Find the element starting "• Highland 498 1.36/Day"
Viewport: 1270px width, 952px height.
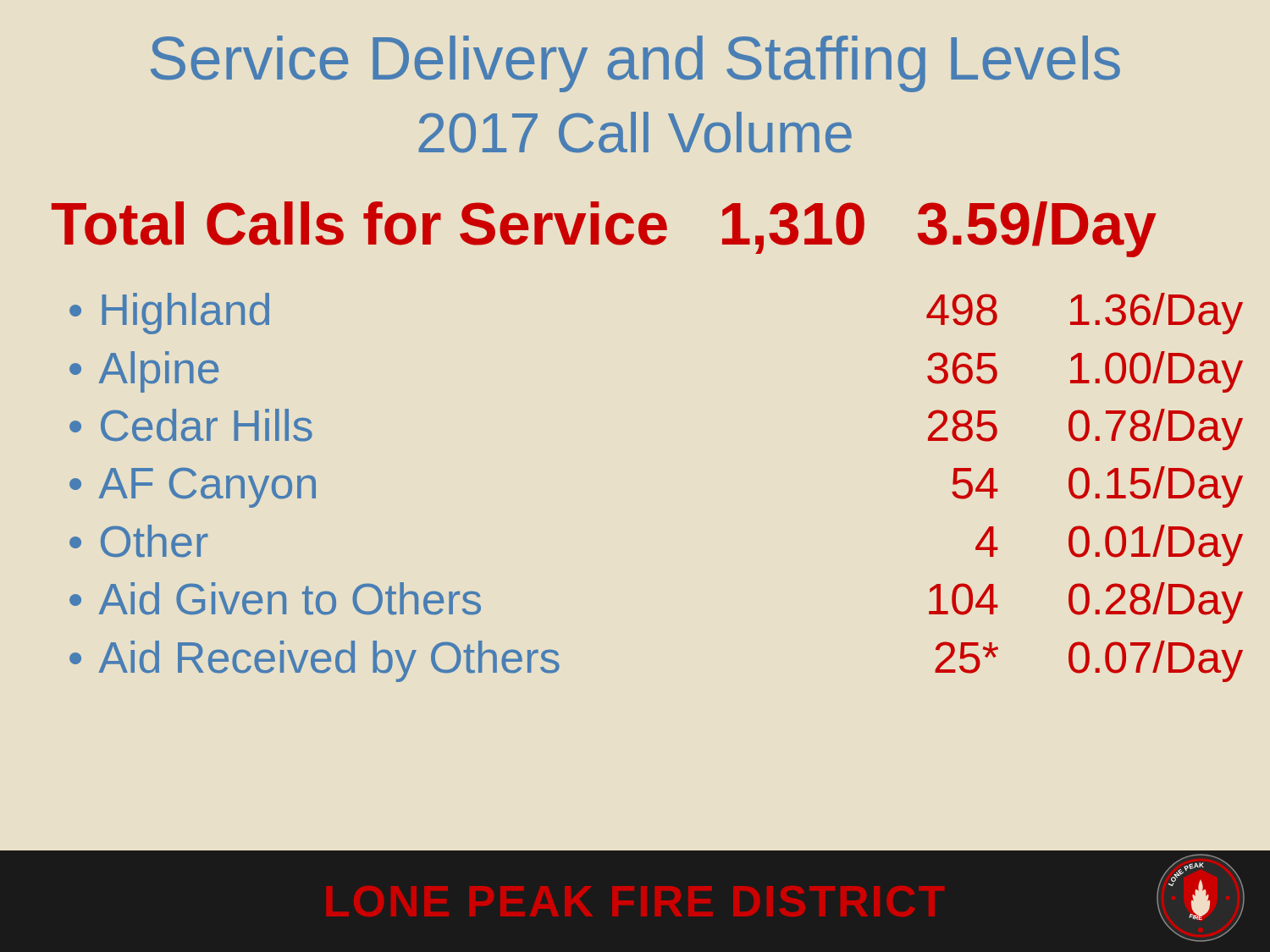(x=182, y=314)
